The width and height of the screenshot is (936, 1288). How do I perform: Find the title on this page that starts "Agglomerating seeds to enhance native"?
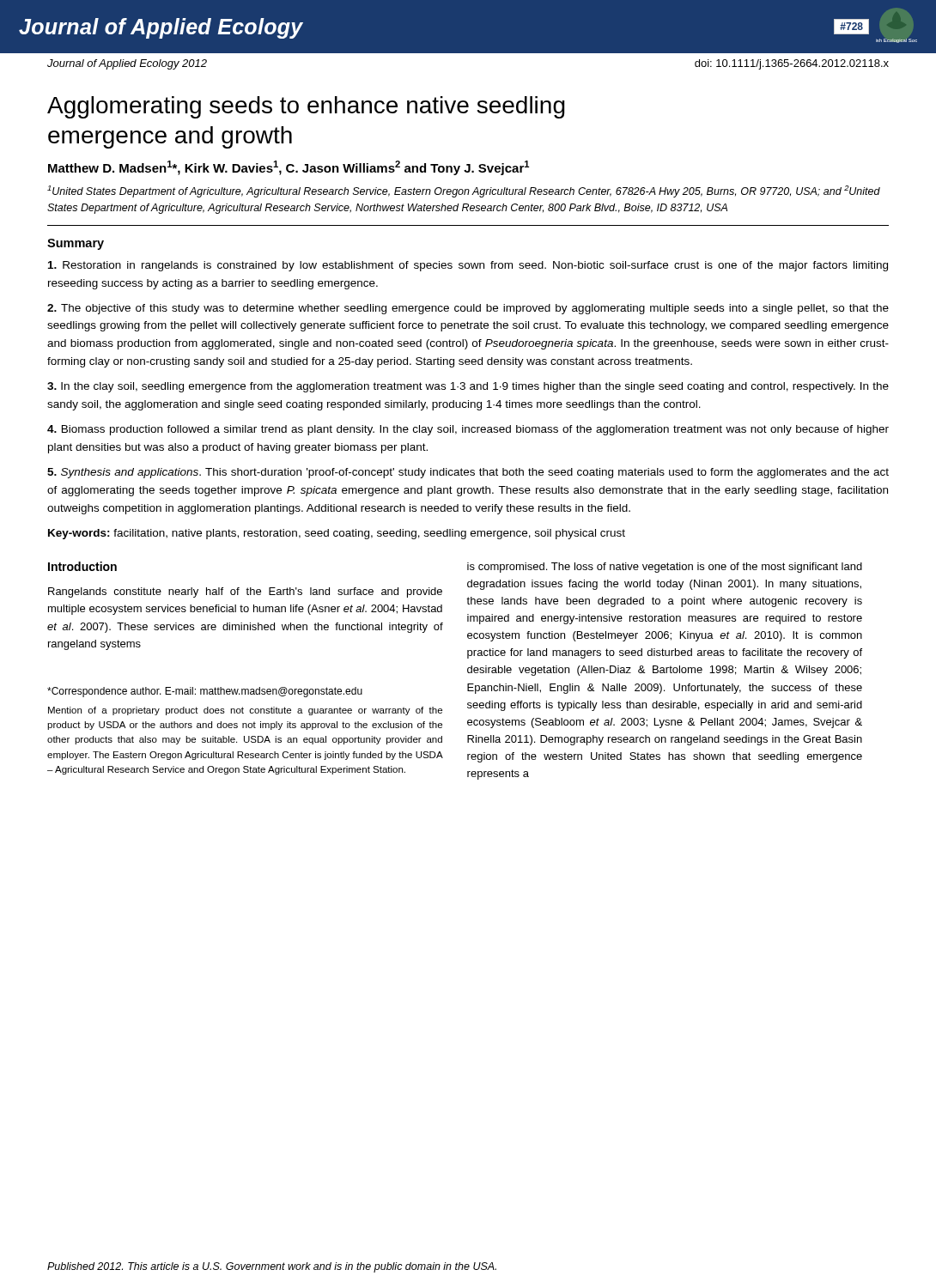307,120
